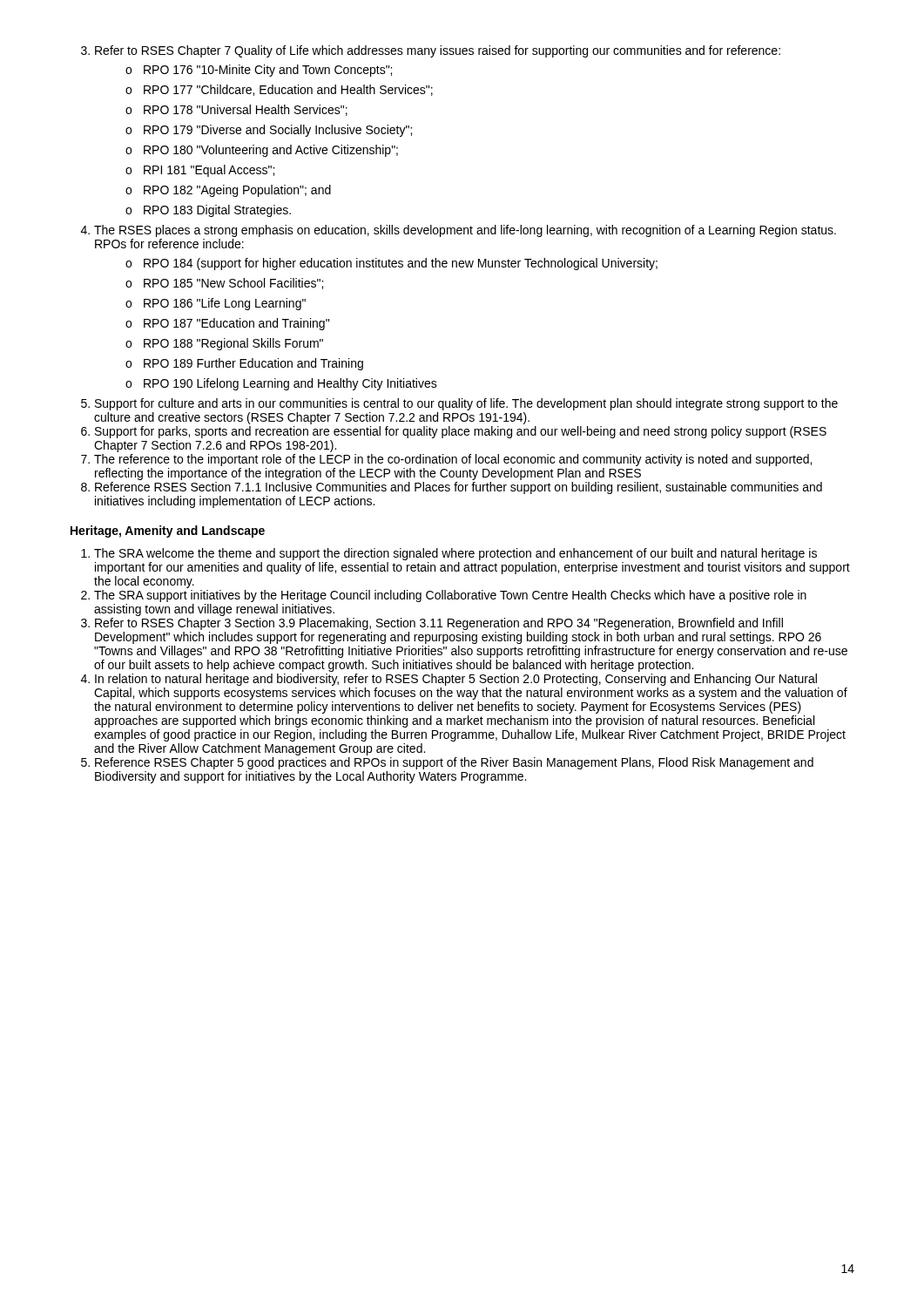
Task: Click on the list item containing "In relation to natural heritage and biodiversity, refer"
Action: [x=474, y=714]
